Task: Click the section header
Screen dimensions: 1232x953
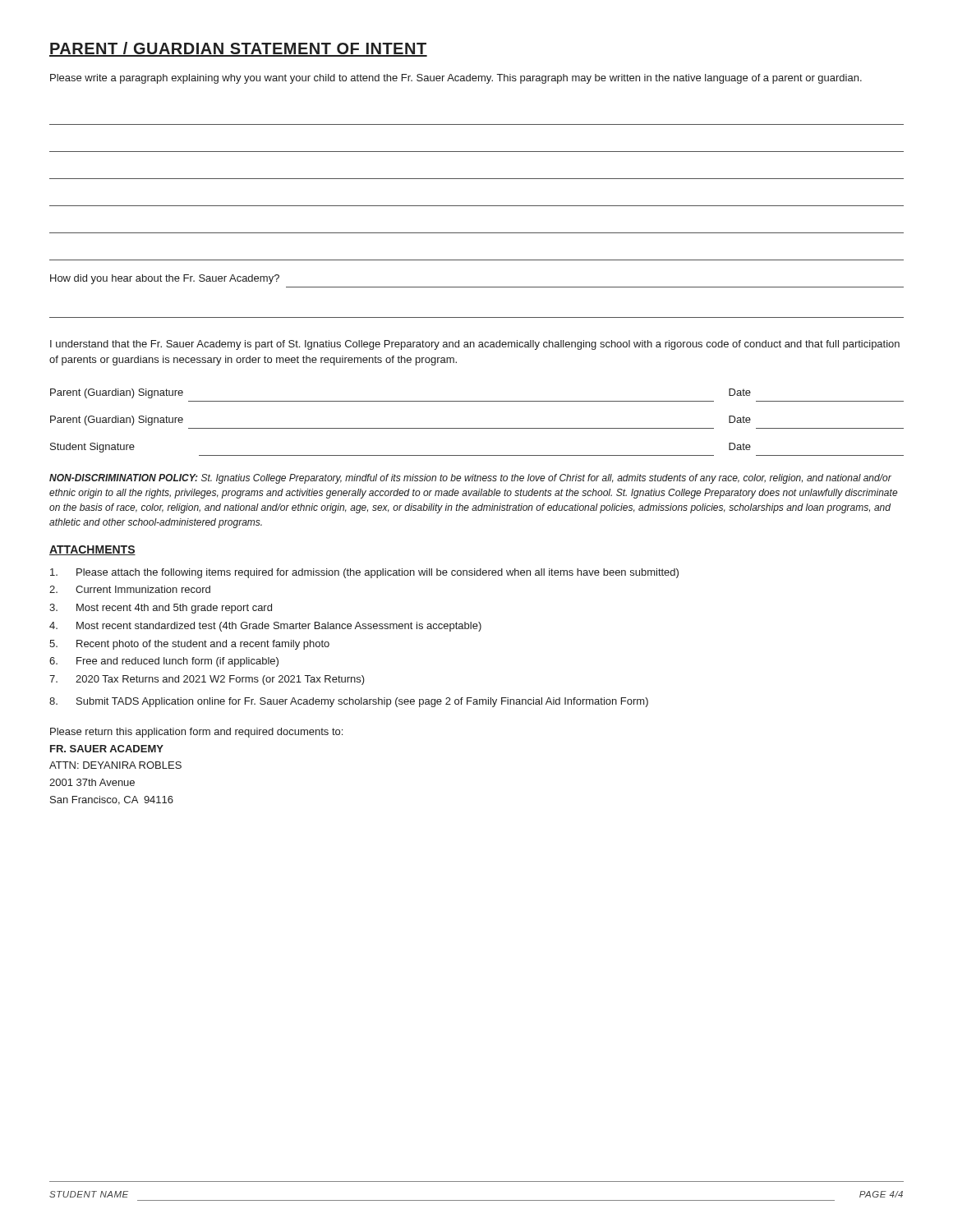Action: 92,549
